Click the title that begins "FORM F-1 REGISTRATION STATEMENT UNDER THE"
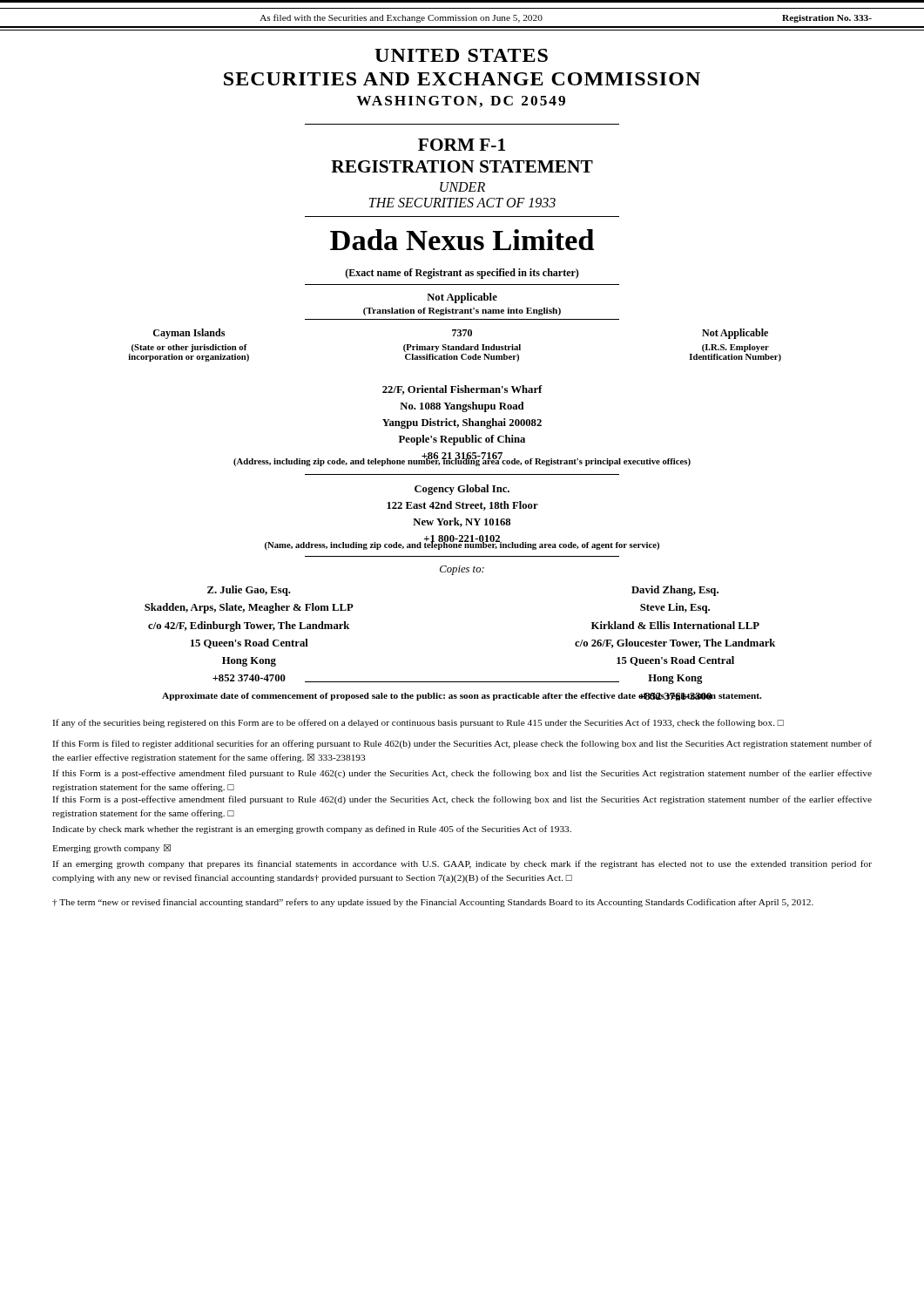Viewport: 924px width, 1307px height. tap(462, 173)
